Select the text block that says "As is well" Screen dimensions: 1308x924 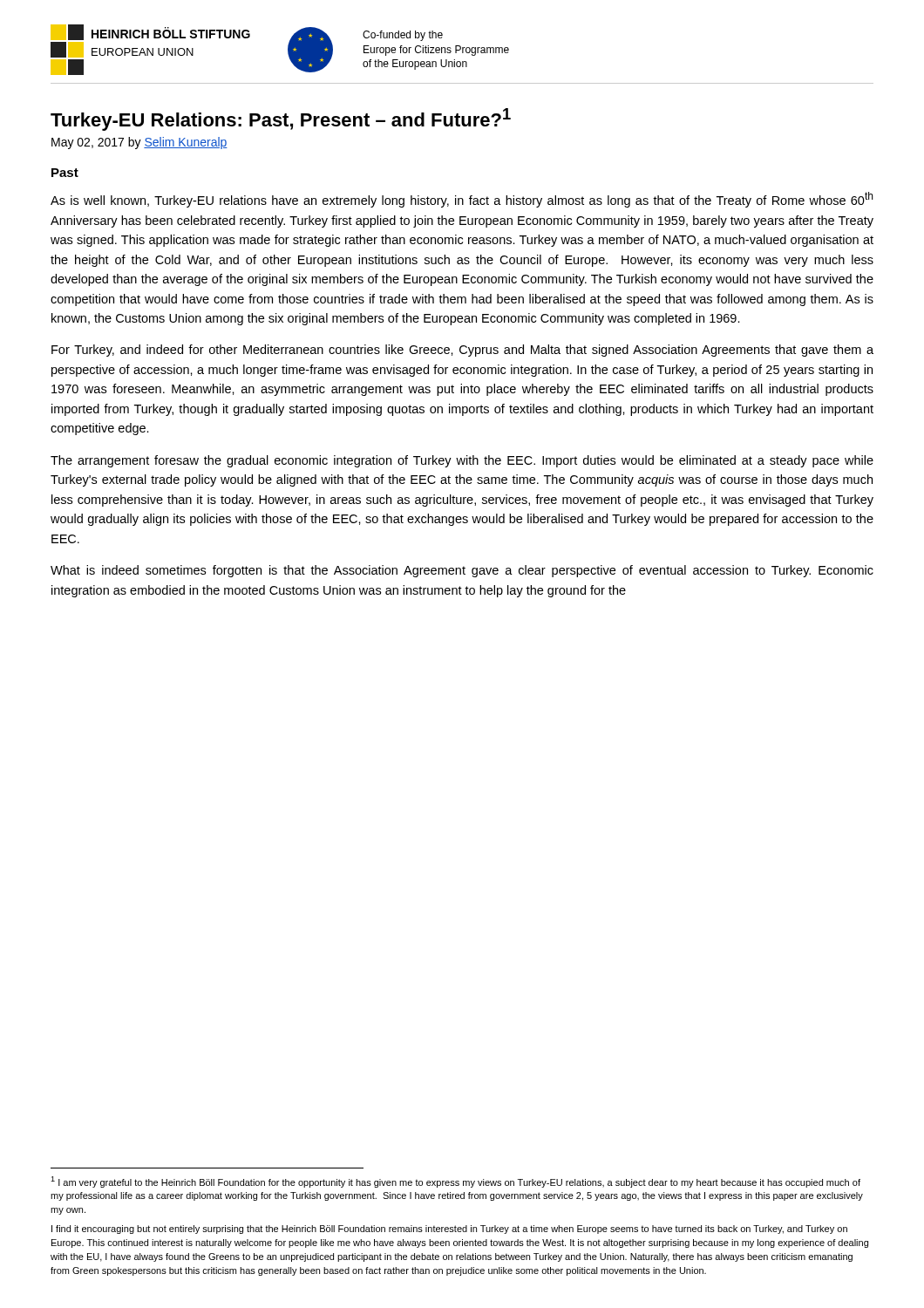coord(462,258)
